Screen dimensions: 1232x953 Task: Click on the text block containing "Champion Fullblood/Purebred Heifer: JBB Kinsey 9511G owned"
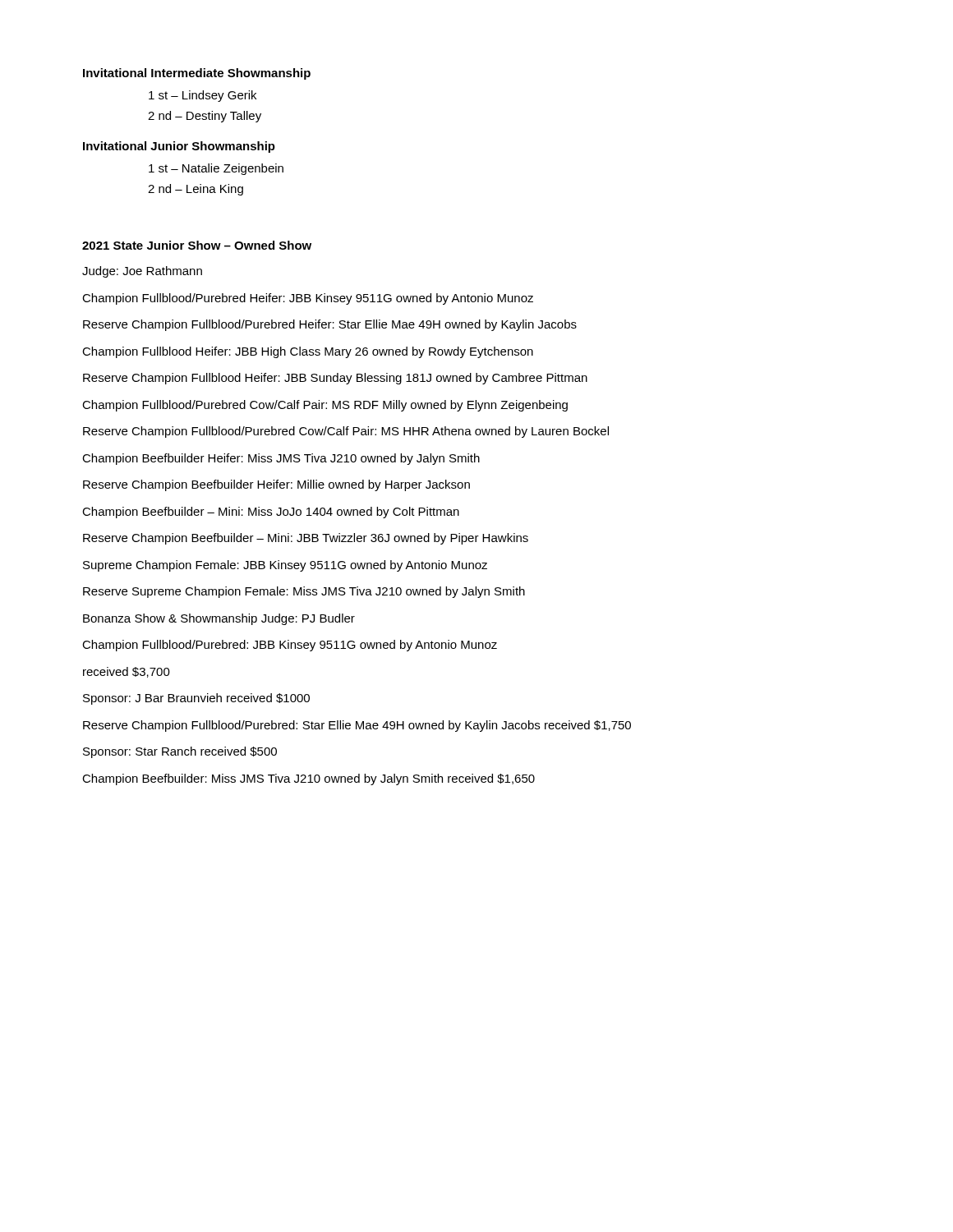308,297
